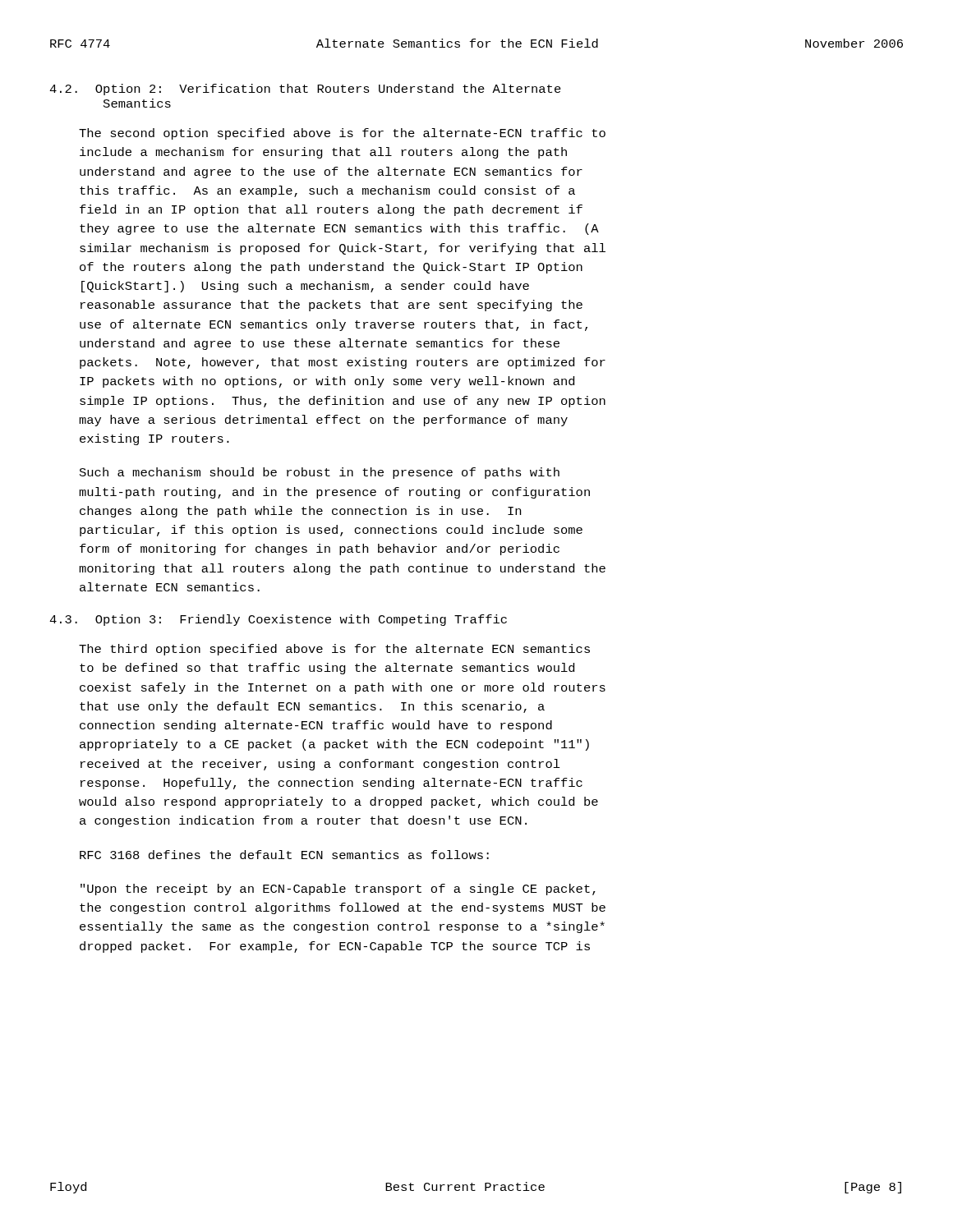
Task: Find the block starting ""Upon the receipt by"
Action: pyautogui.click(x=343, y=918)
